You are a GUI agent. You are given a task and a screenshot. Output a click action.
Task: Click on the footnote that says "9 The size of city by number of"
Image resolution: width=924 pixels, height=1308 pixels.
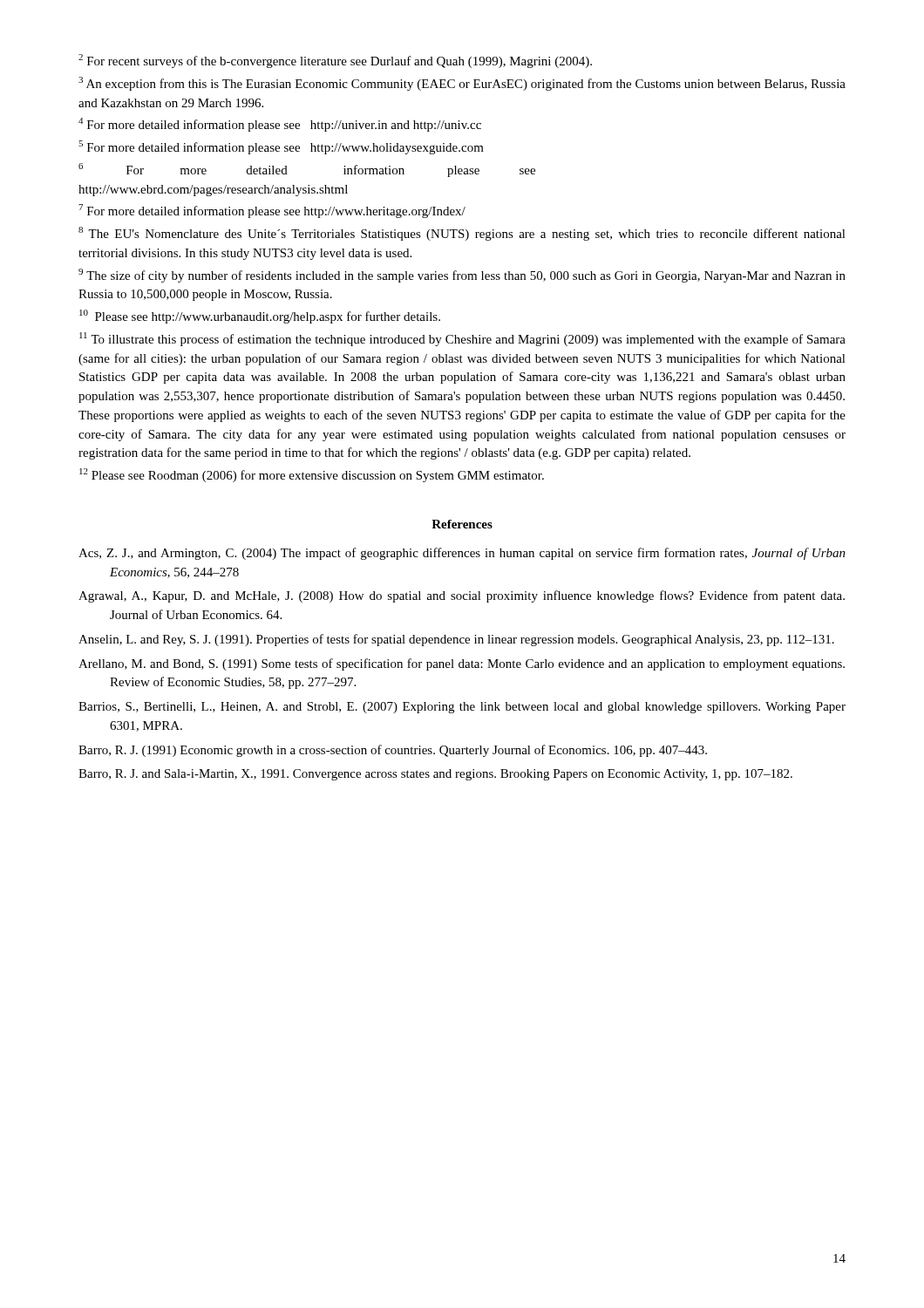click(462, 284)
